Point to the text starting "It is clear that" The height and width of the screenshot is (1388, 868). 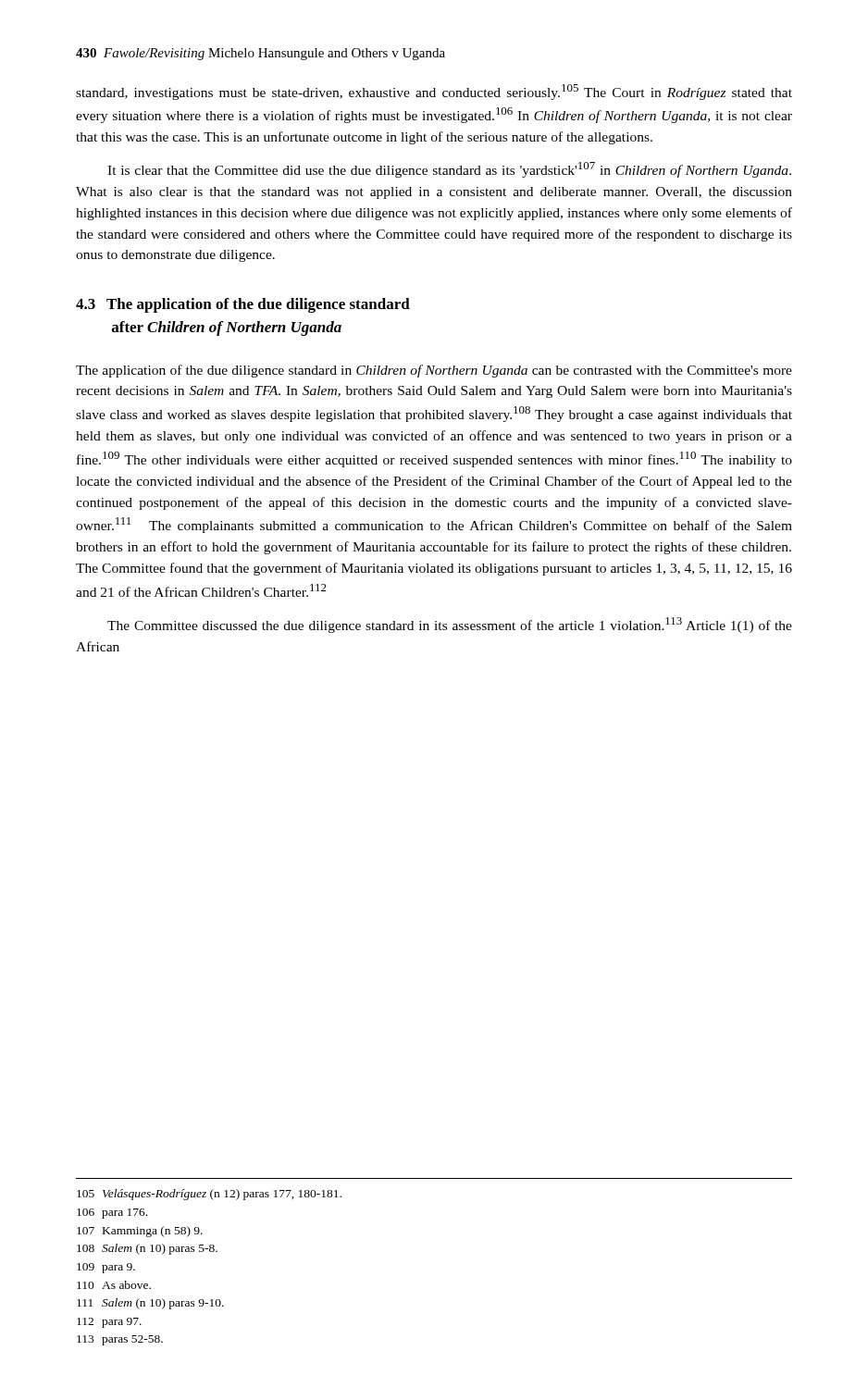pyautogui.click(x=434, y=210)
